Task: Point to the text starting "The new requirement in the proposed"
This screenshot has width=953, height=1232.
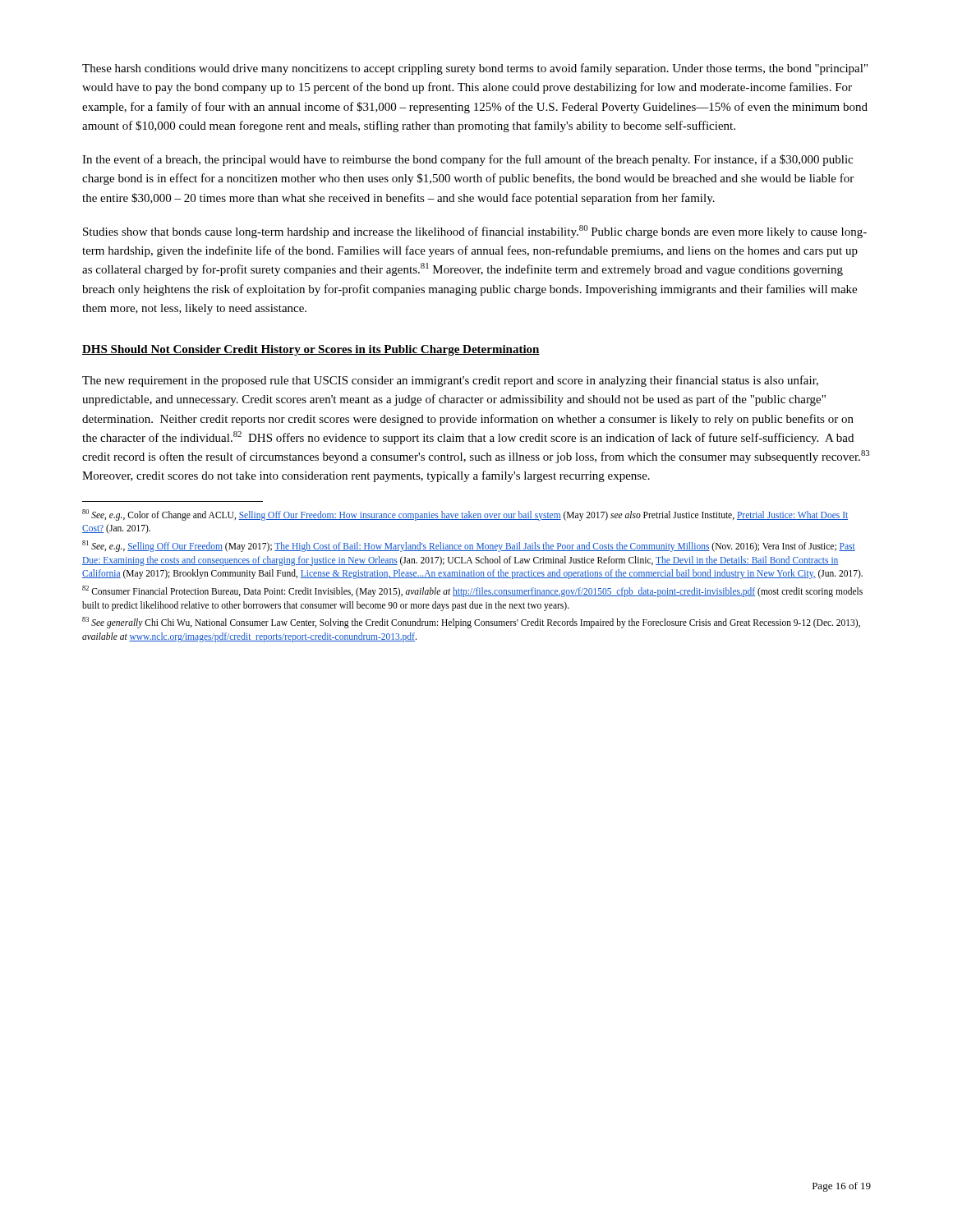Action: 476,428
